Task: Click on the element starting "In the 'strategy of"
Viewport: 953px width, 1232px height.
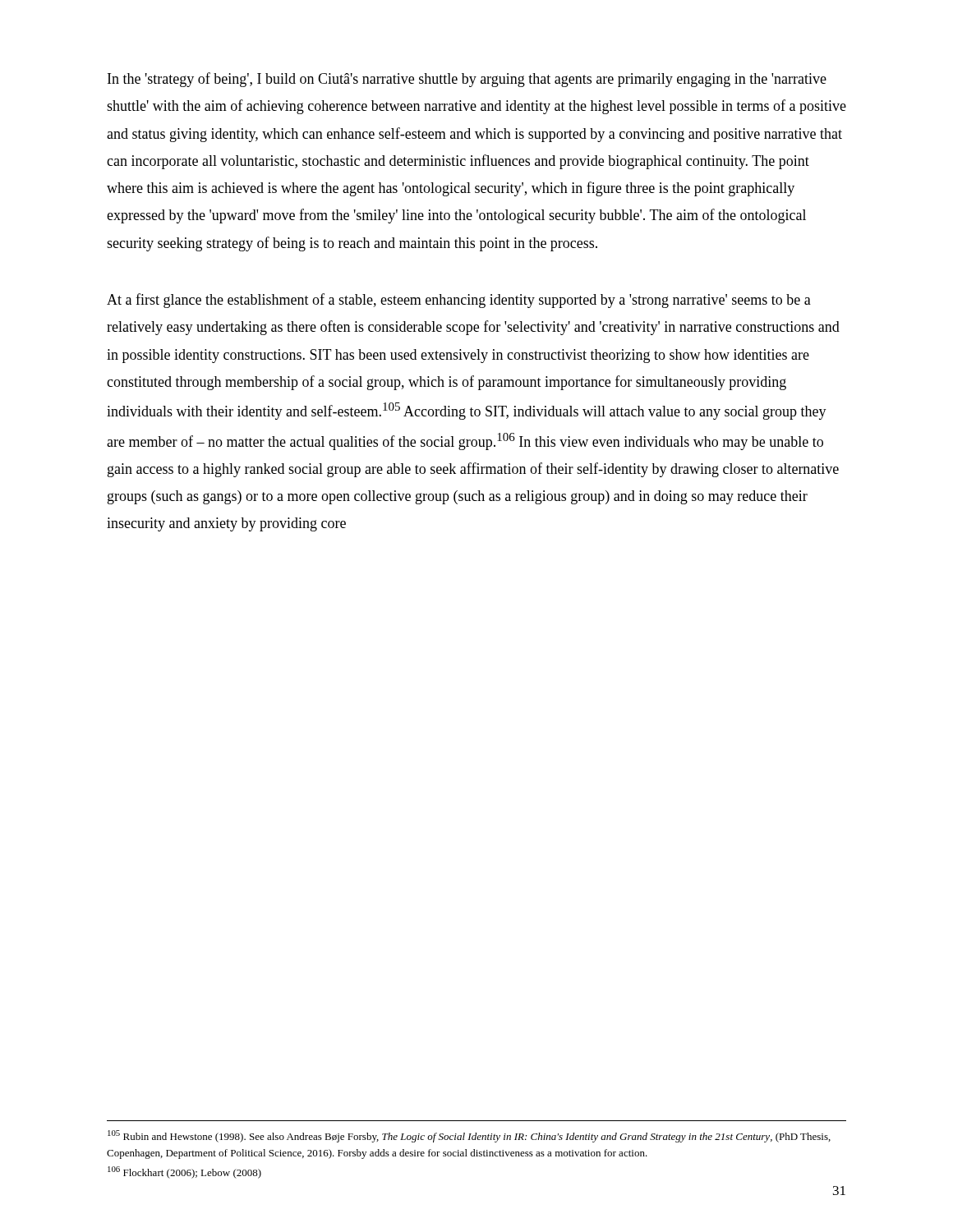Action: (476, 302)
